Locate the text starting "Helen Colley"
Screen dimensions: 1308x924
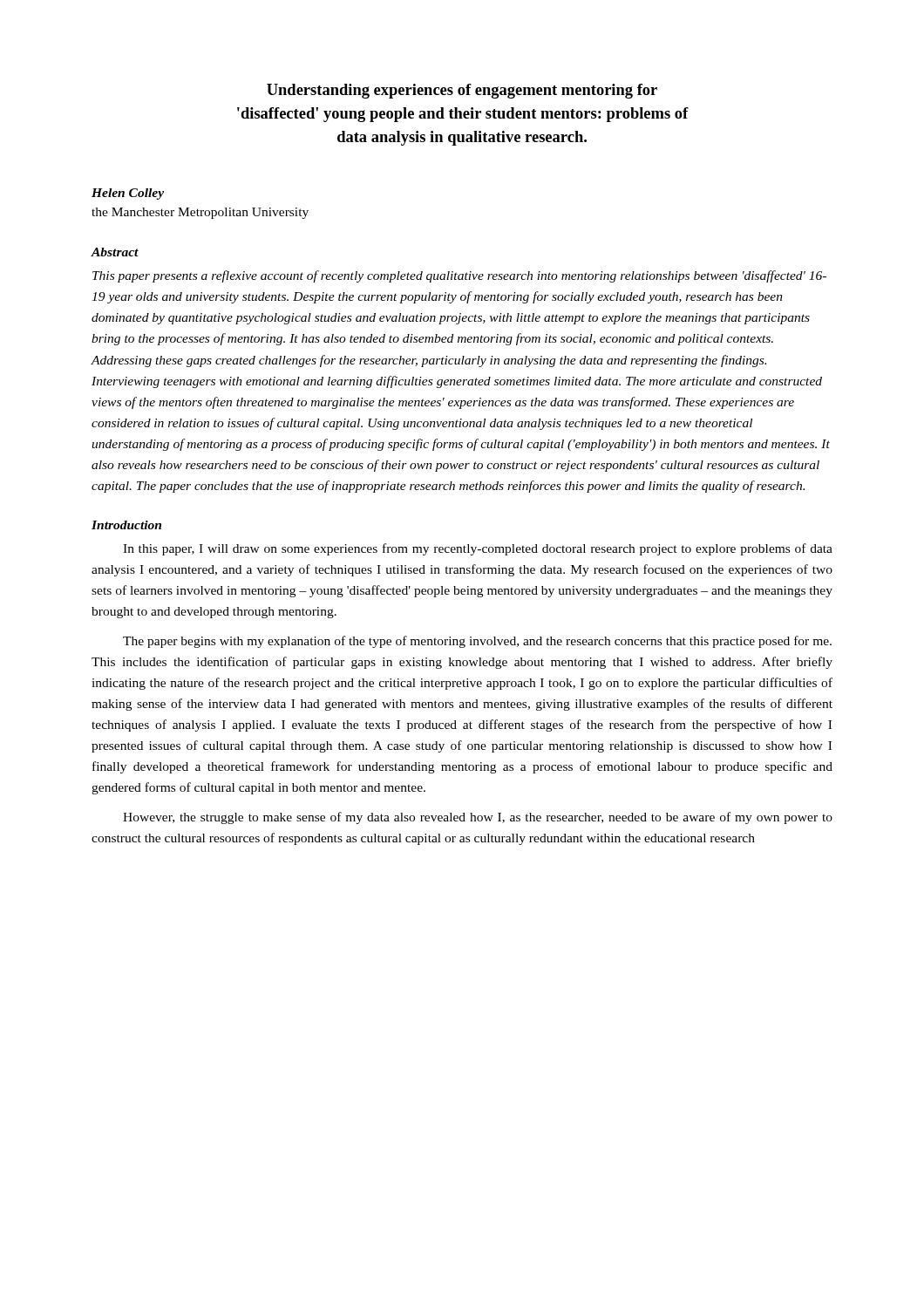pos(128,193)
